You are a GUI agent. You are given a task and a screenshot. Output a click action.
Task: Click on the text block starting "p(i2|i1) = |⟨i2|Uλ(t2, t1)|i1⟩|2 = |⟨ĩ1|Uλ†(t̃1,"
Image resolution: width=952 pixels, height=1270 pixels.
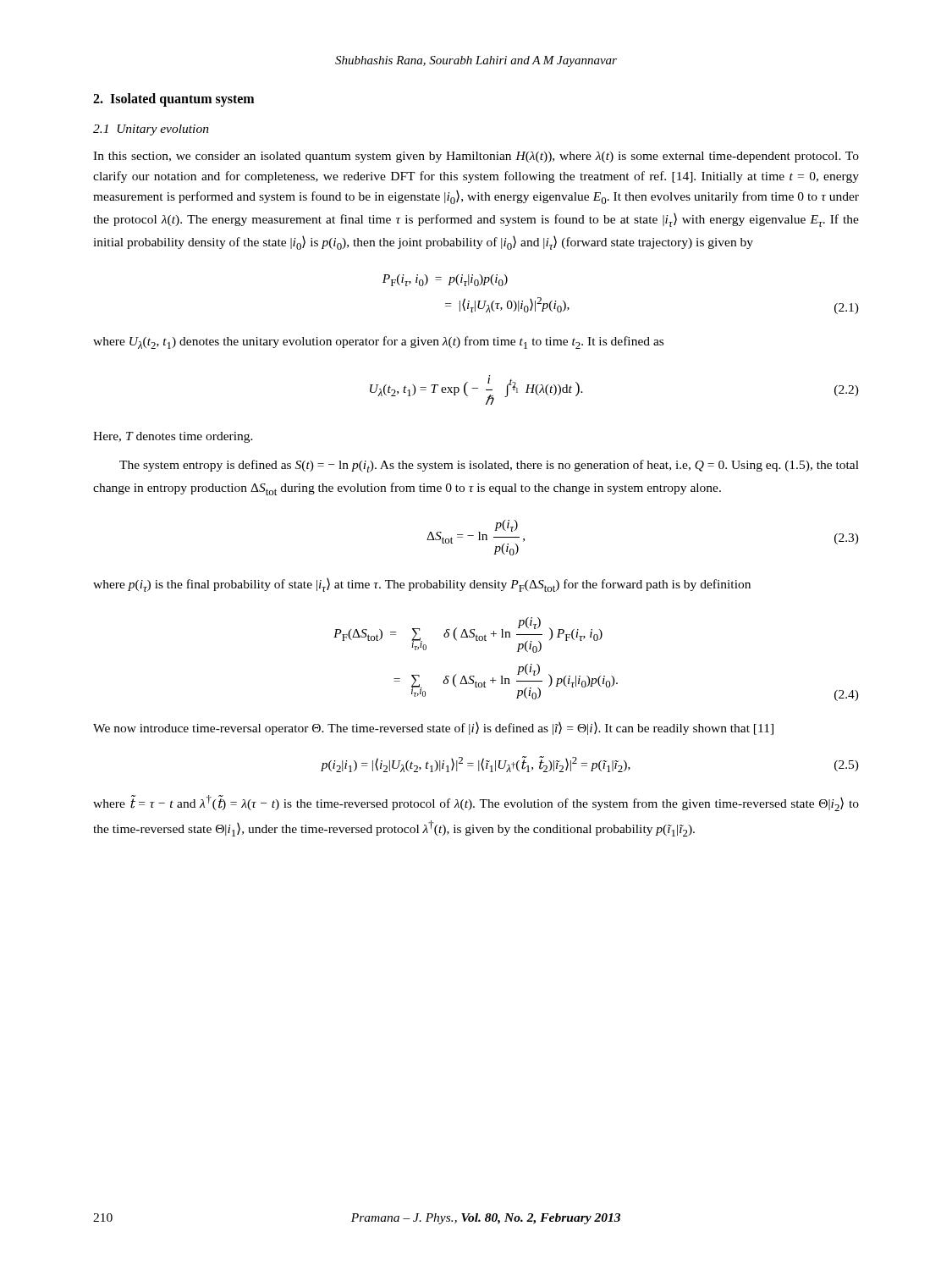476,765
